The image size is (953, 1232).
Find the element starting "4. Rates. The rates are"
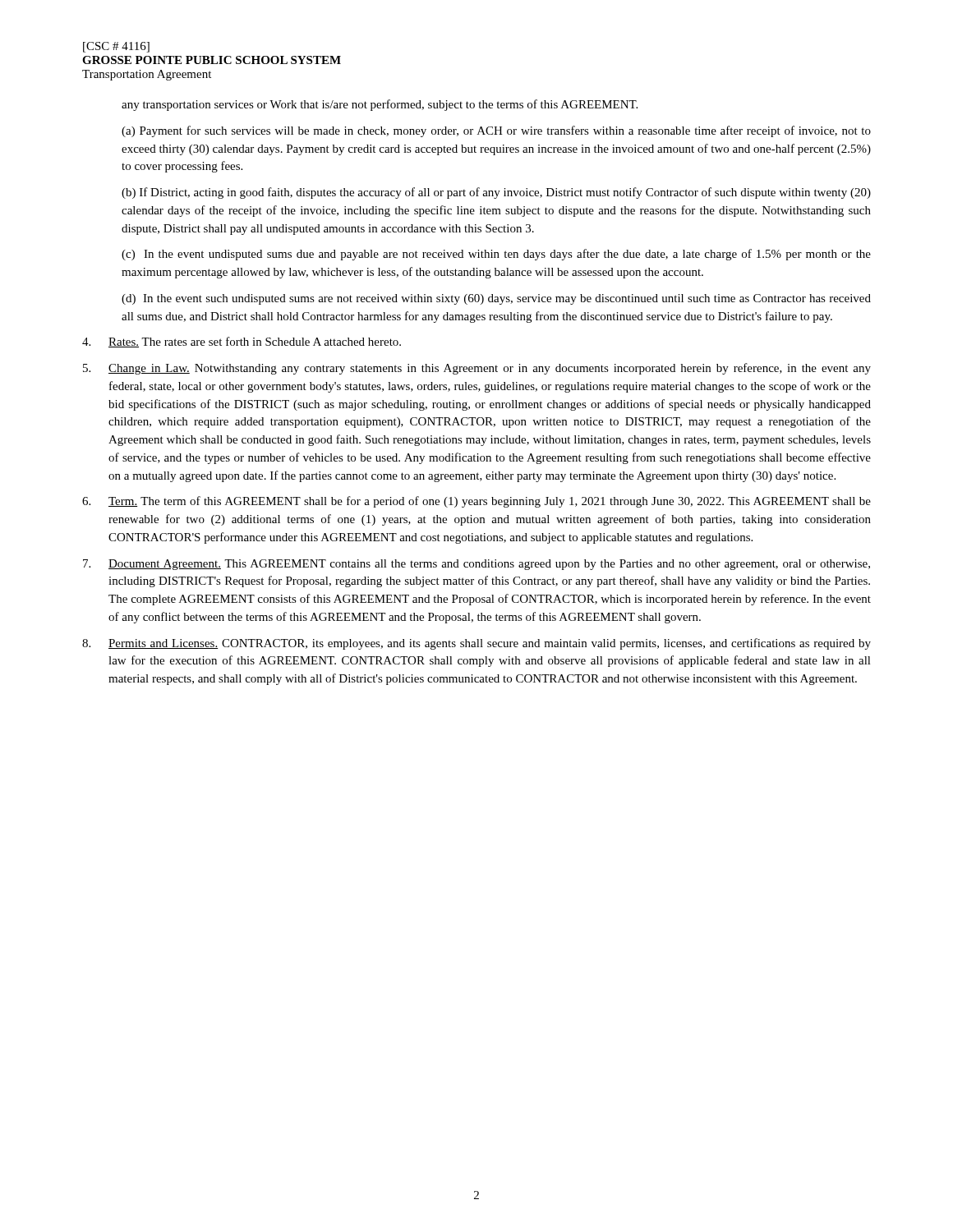(x=242, y=342)
